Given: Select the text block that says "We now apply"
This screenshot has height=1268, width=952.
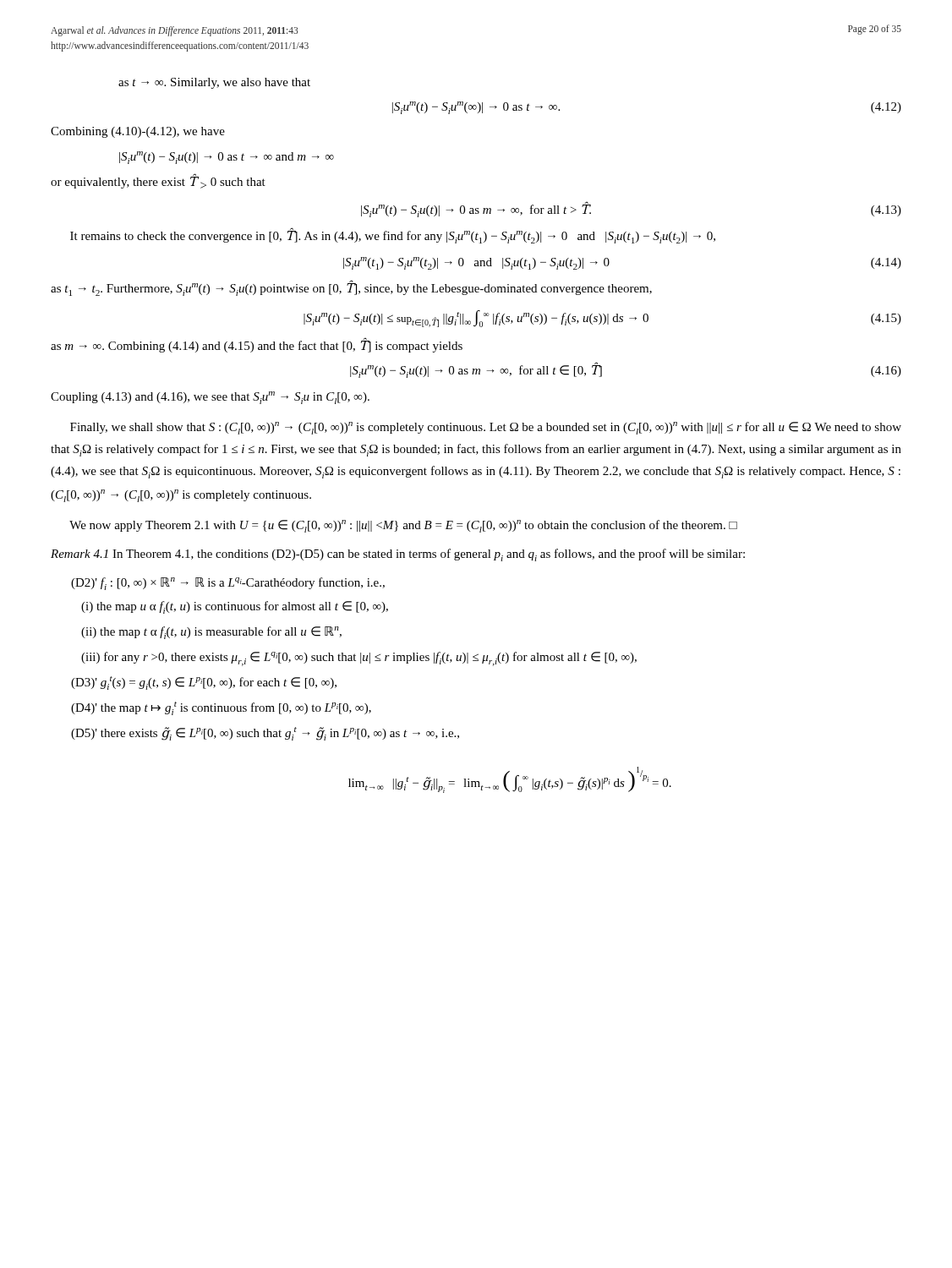Looking at the screenshot, I should pos(394,525).
